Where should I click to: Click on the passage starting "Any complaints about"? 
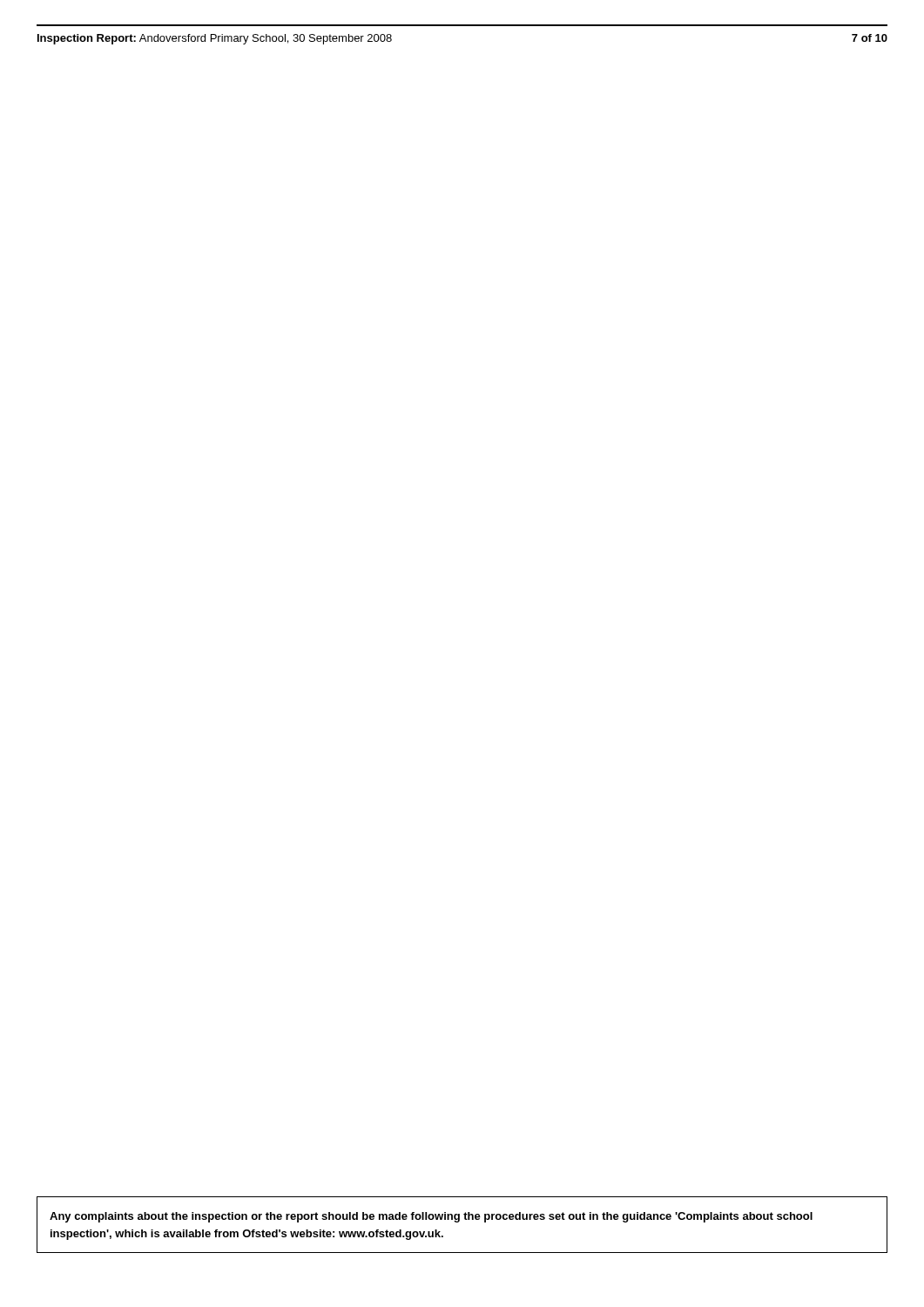pos(462,1225)
